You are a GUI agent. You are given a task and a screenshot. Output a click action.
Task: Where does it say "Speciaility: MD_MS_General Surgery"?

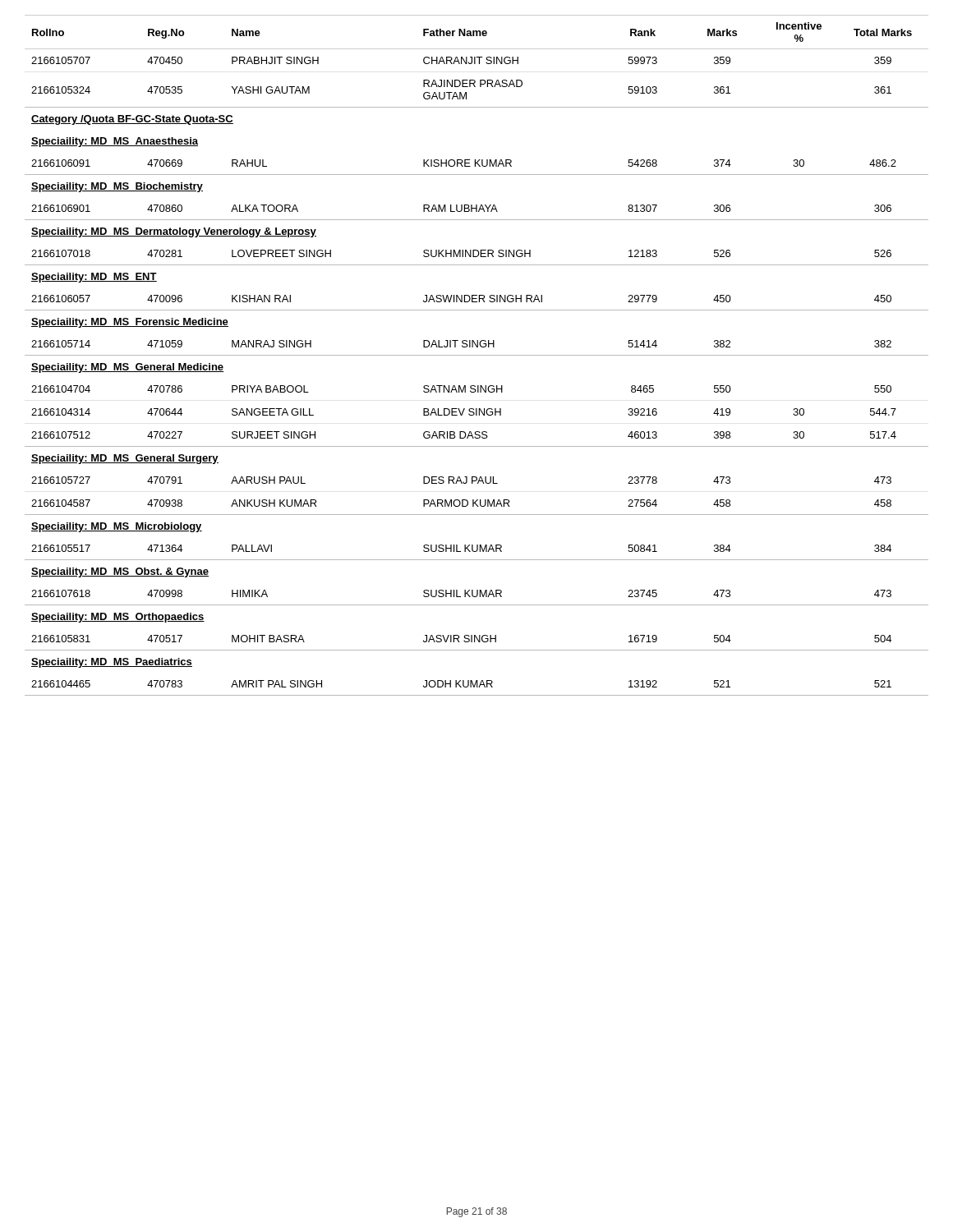tap(125, 458)
